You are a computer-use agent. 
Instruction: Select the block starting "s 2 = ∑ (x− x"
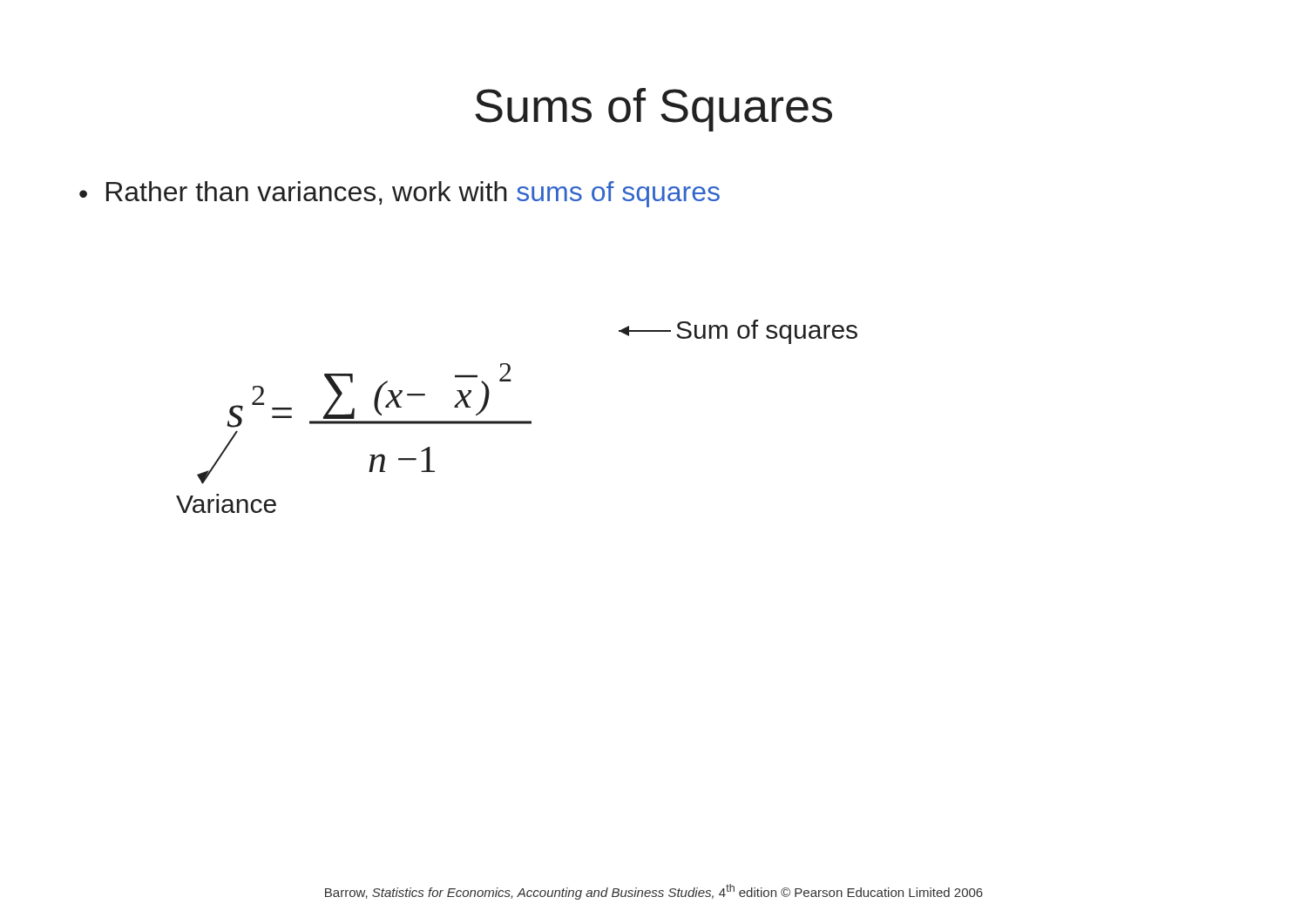[x=427, y=409]
